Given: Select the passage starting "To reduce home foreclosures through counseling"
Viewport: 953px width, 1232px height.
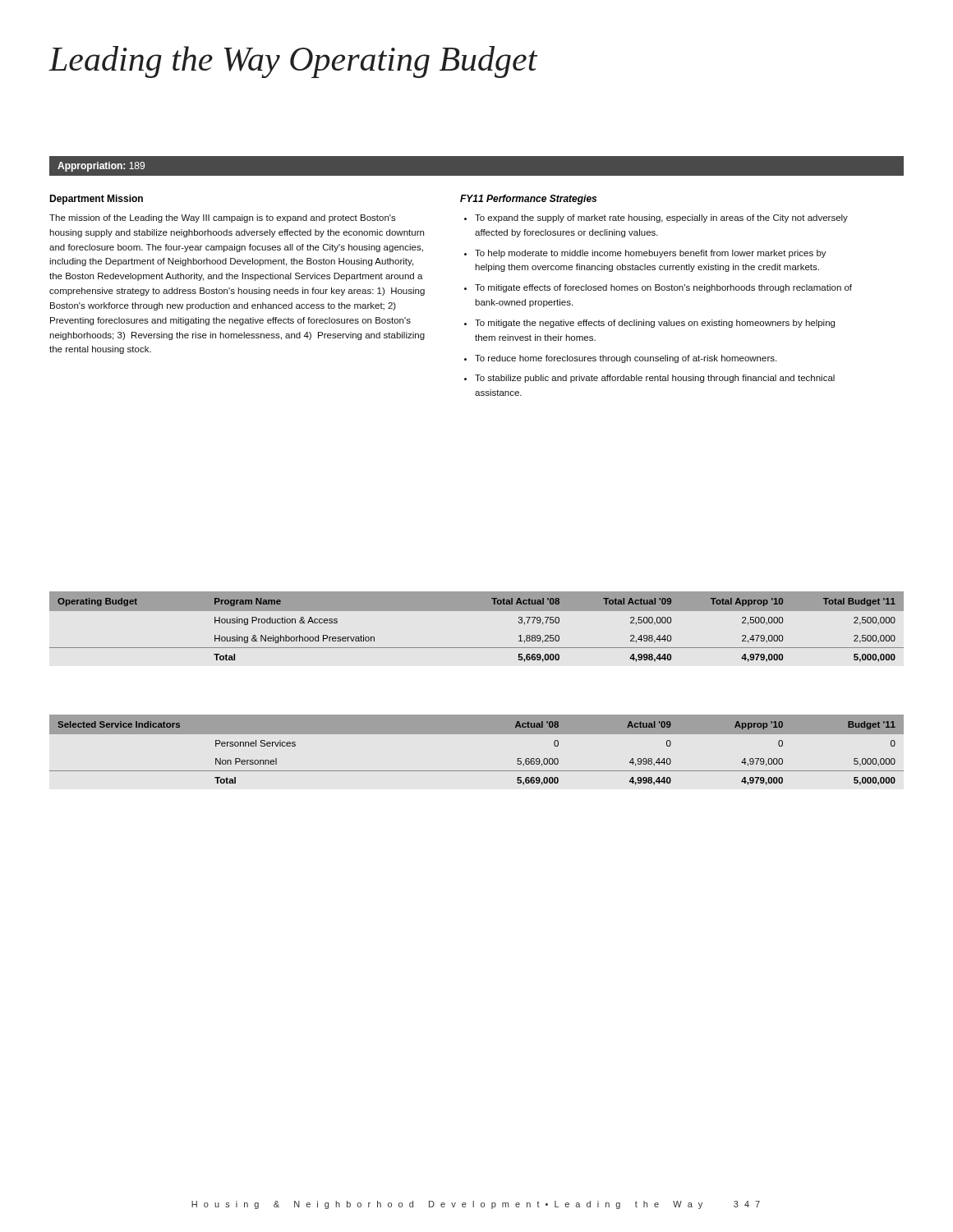Looking at the screenshot, I should coord(626,358).
